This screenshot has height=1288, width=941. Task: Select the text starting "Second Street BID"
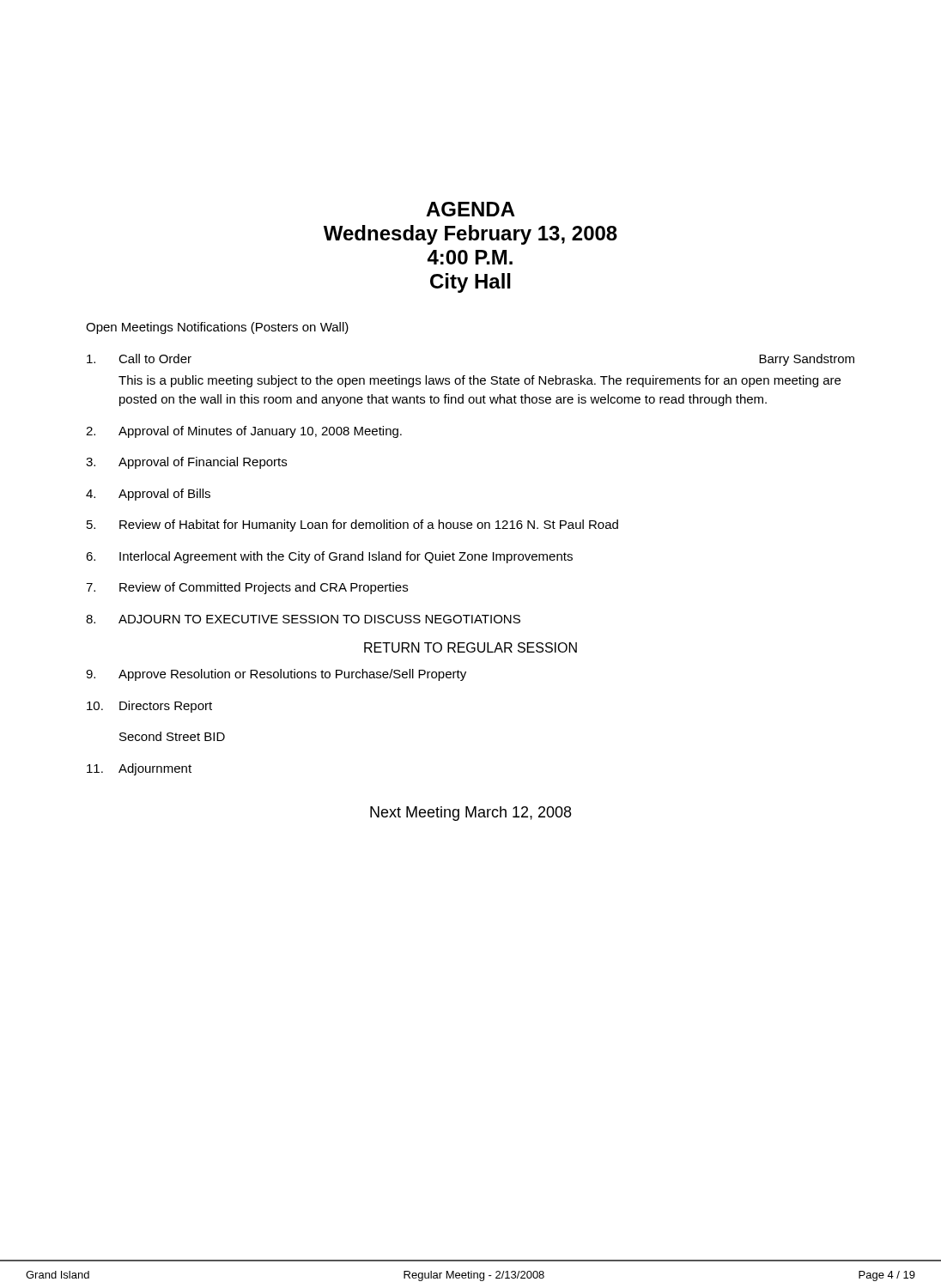pyautogui.click(x=172, y=736)
